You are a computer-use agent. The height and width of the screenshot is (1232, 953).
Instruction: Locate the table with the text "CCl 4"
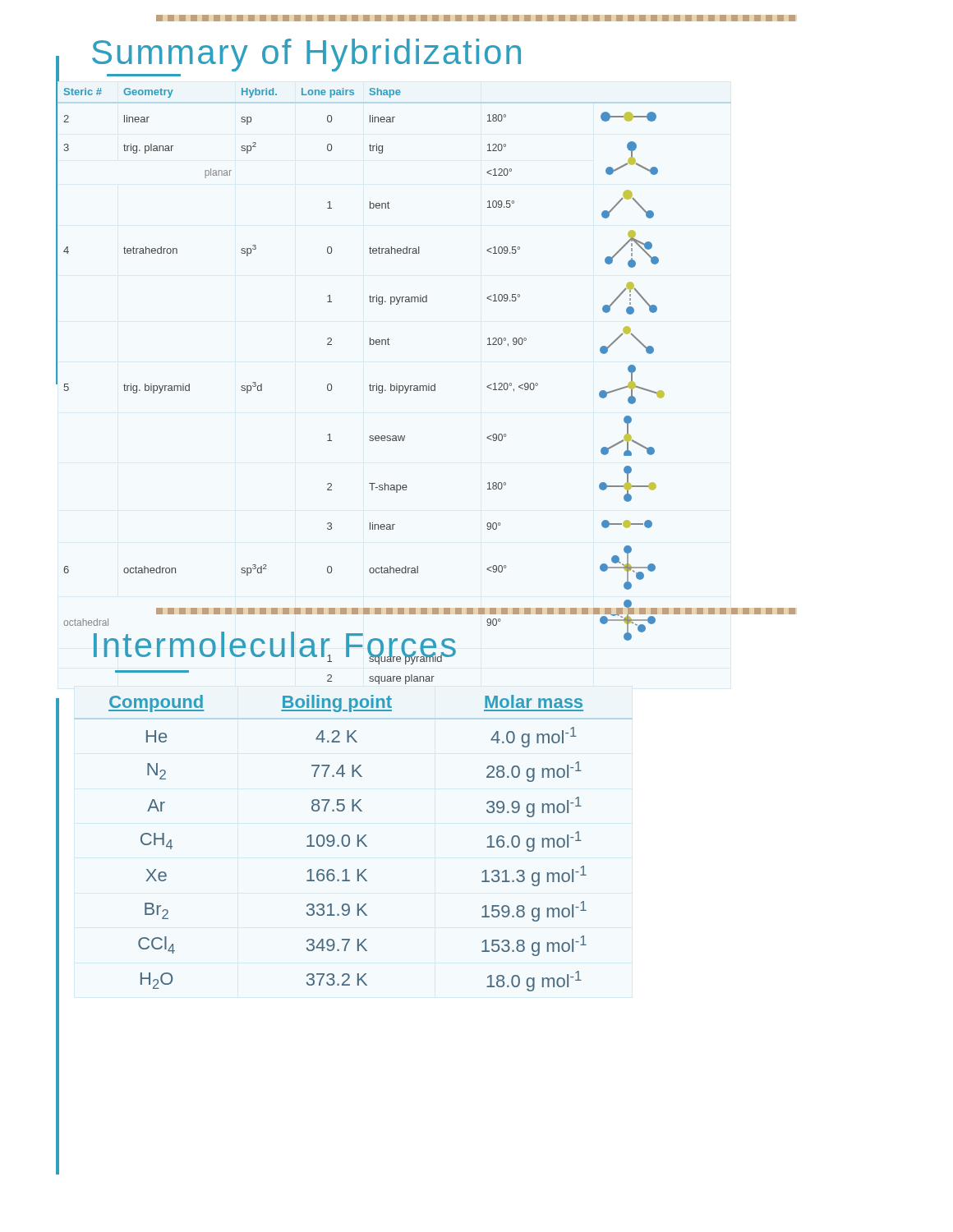493,842
